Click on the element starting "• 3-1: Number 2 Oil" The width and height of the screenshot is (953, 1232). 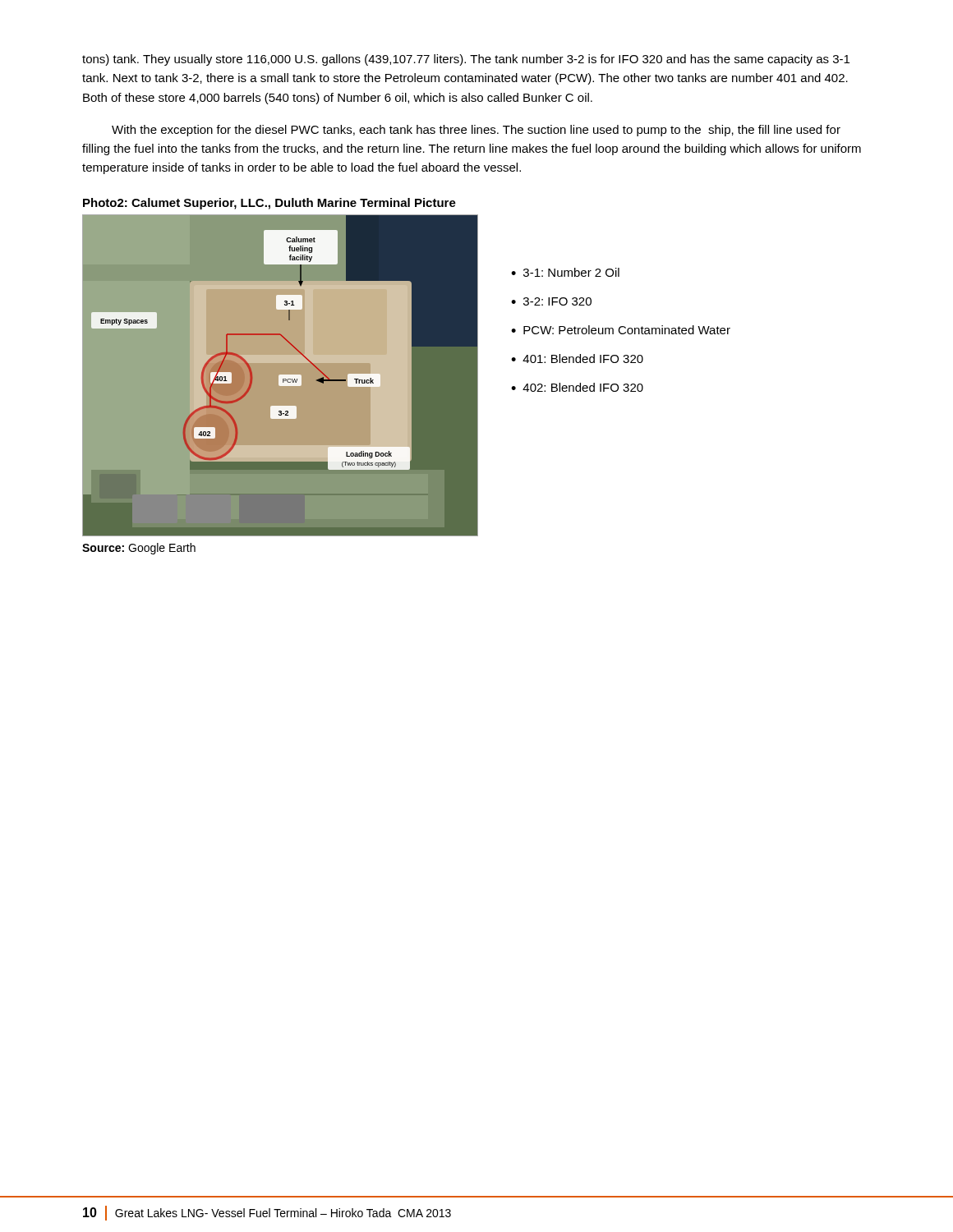pos(566,274)
